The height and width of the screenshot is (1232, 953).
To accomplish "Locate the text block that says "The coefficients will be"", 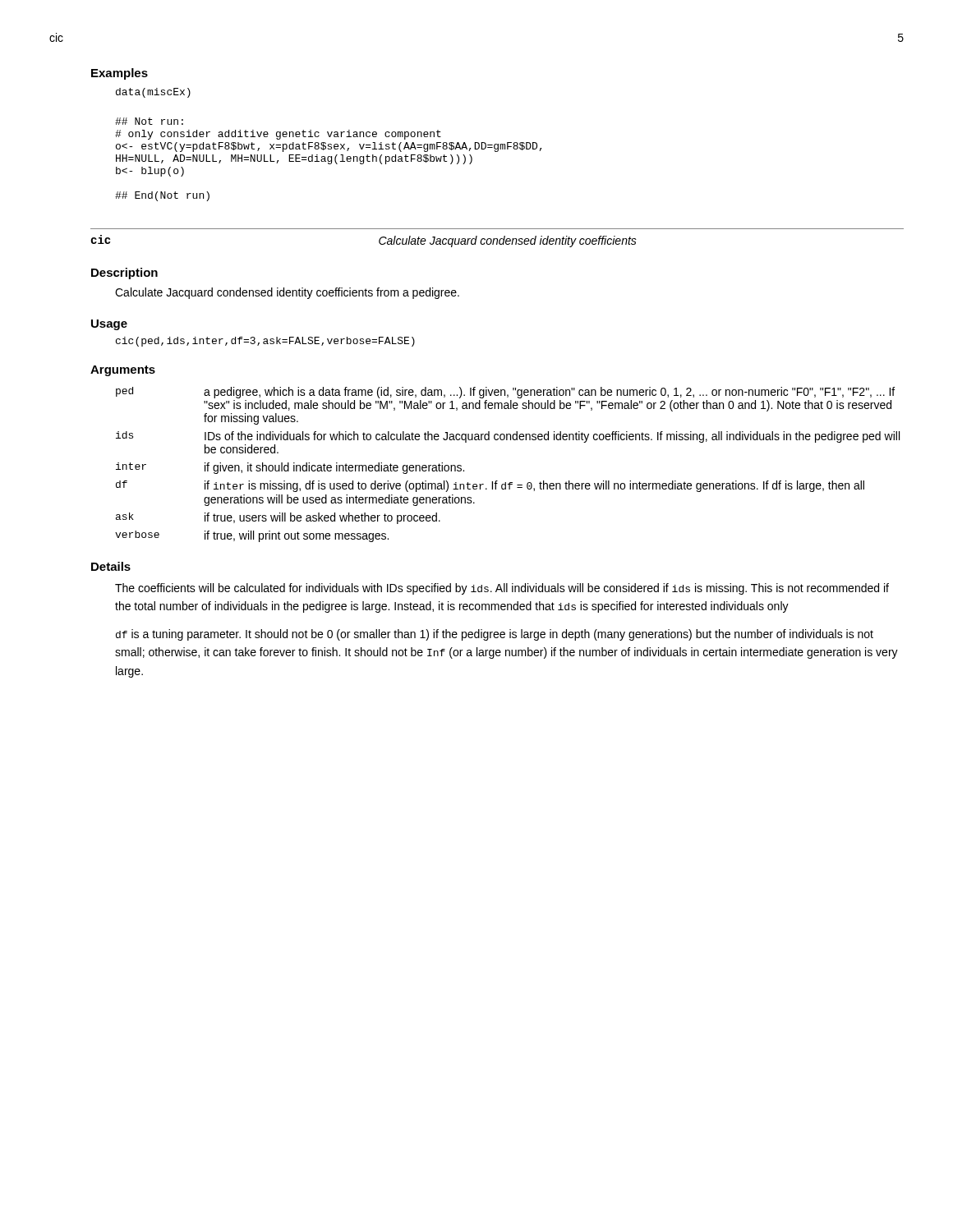I will pos(502,598).
